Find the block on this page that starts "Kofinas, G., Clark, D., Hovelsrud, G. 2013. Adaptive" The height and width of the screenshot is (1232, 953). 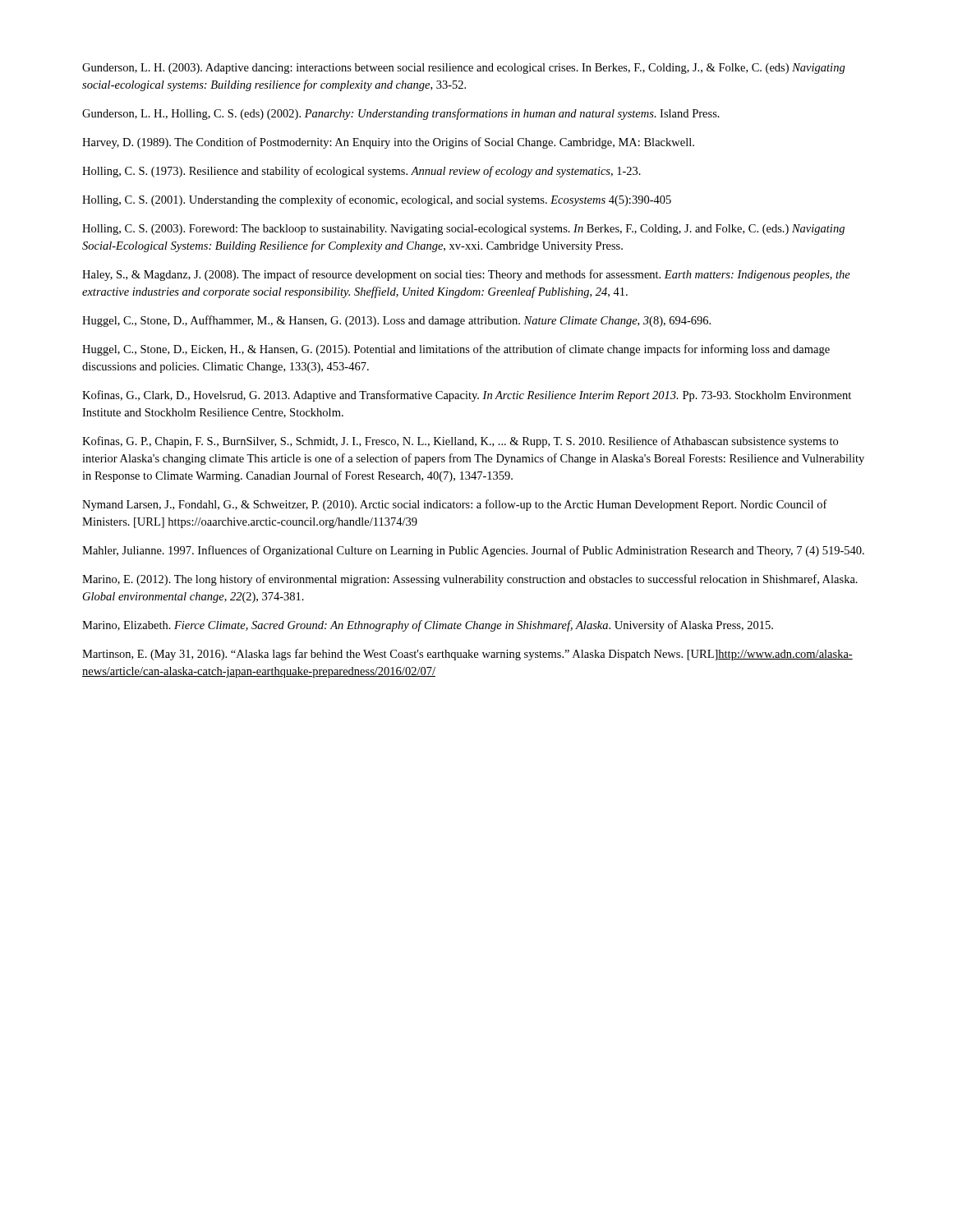pos(467,404)
